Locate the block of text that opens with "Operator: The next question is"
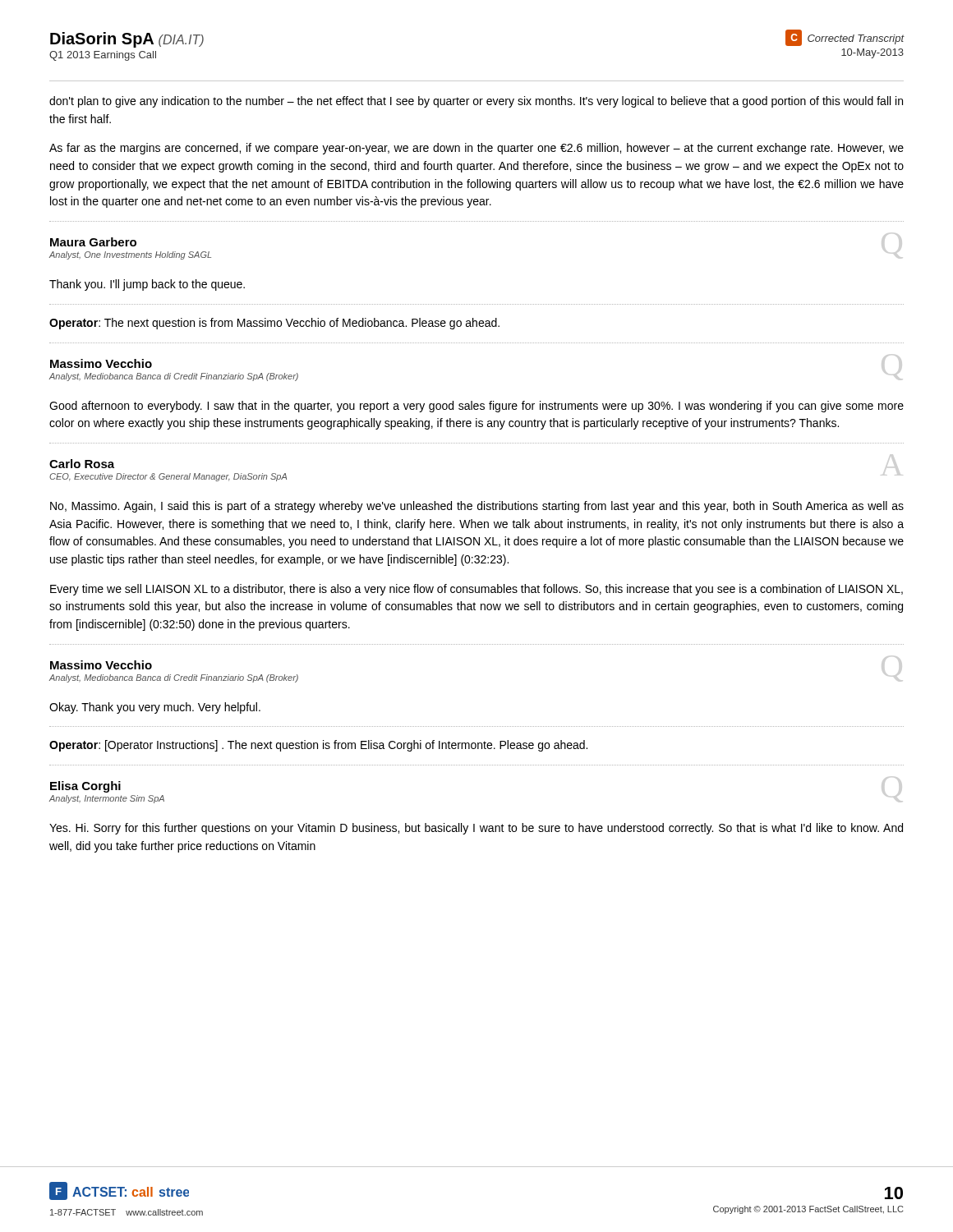The height and width of the screenshot is (1232, 953). click(476, 323)
